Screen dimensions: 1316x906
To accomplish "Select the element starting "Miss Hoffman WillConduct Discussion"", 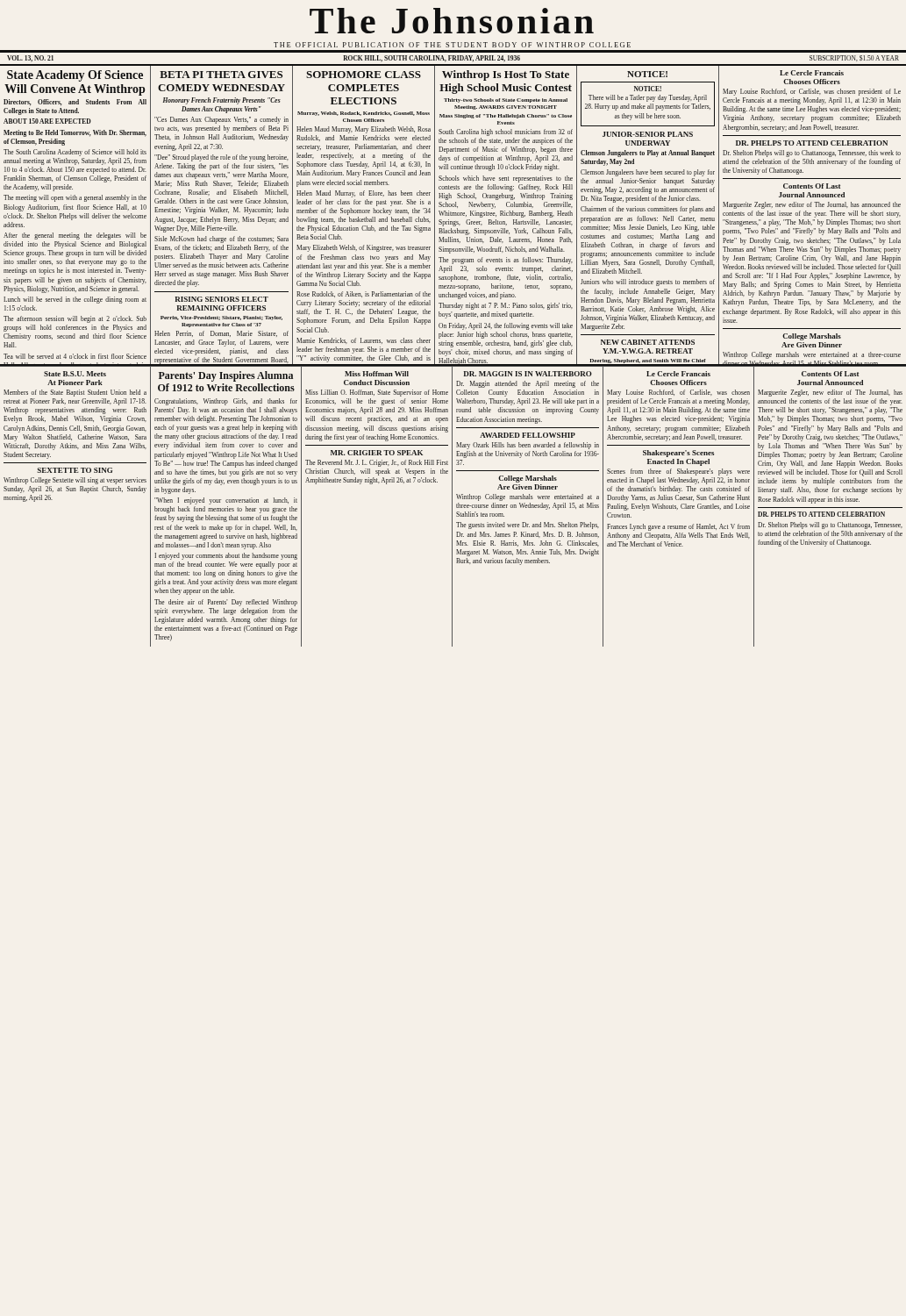I will point(377,378).
